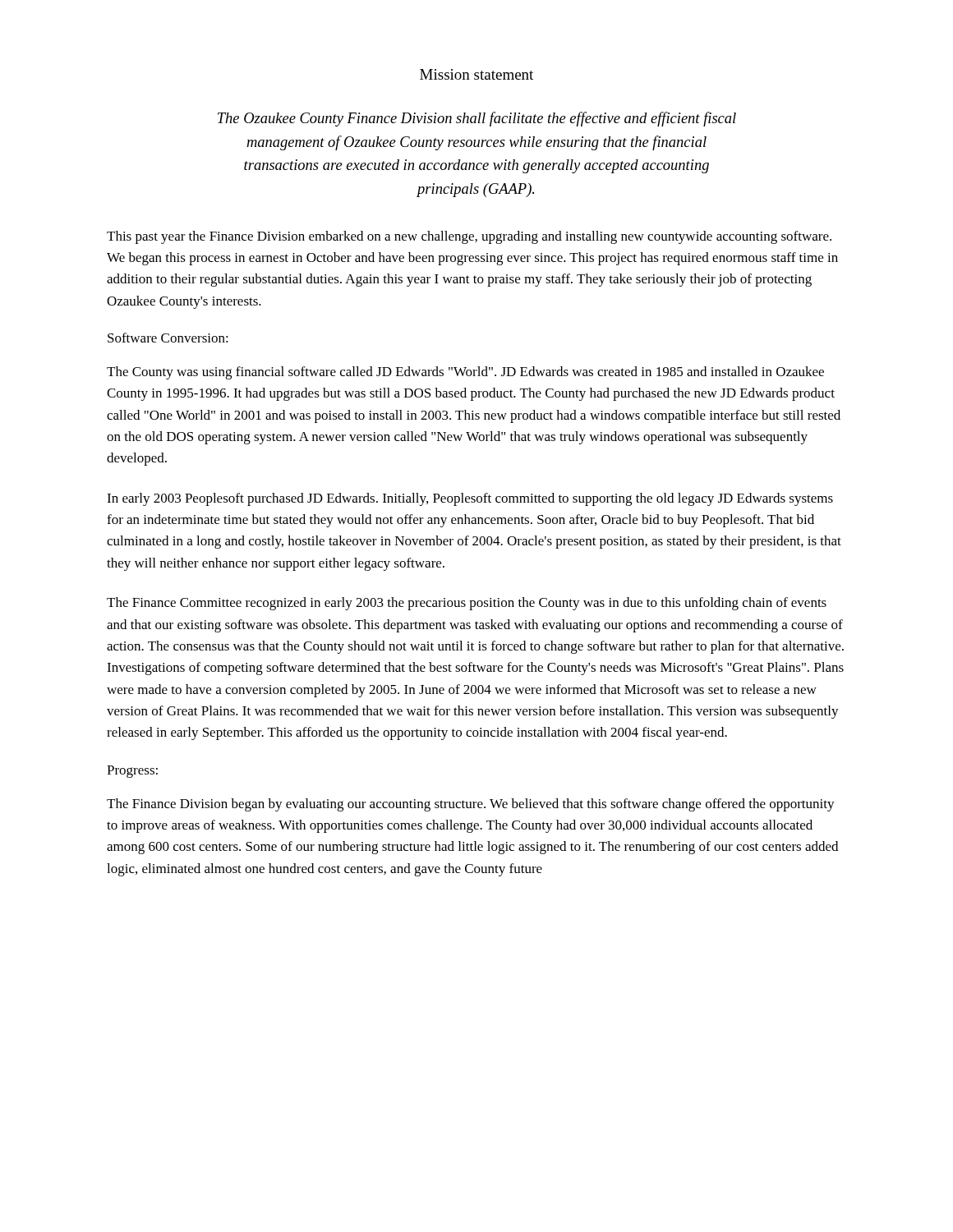The image size is (953, 1232).
Task: Click on the text block that reads "The Finance Committee recognized in early 2003"
Action: click(x=476, y=667)
